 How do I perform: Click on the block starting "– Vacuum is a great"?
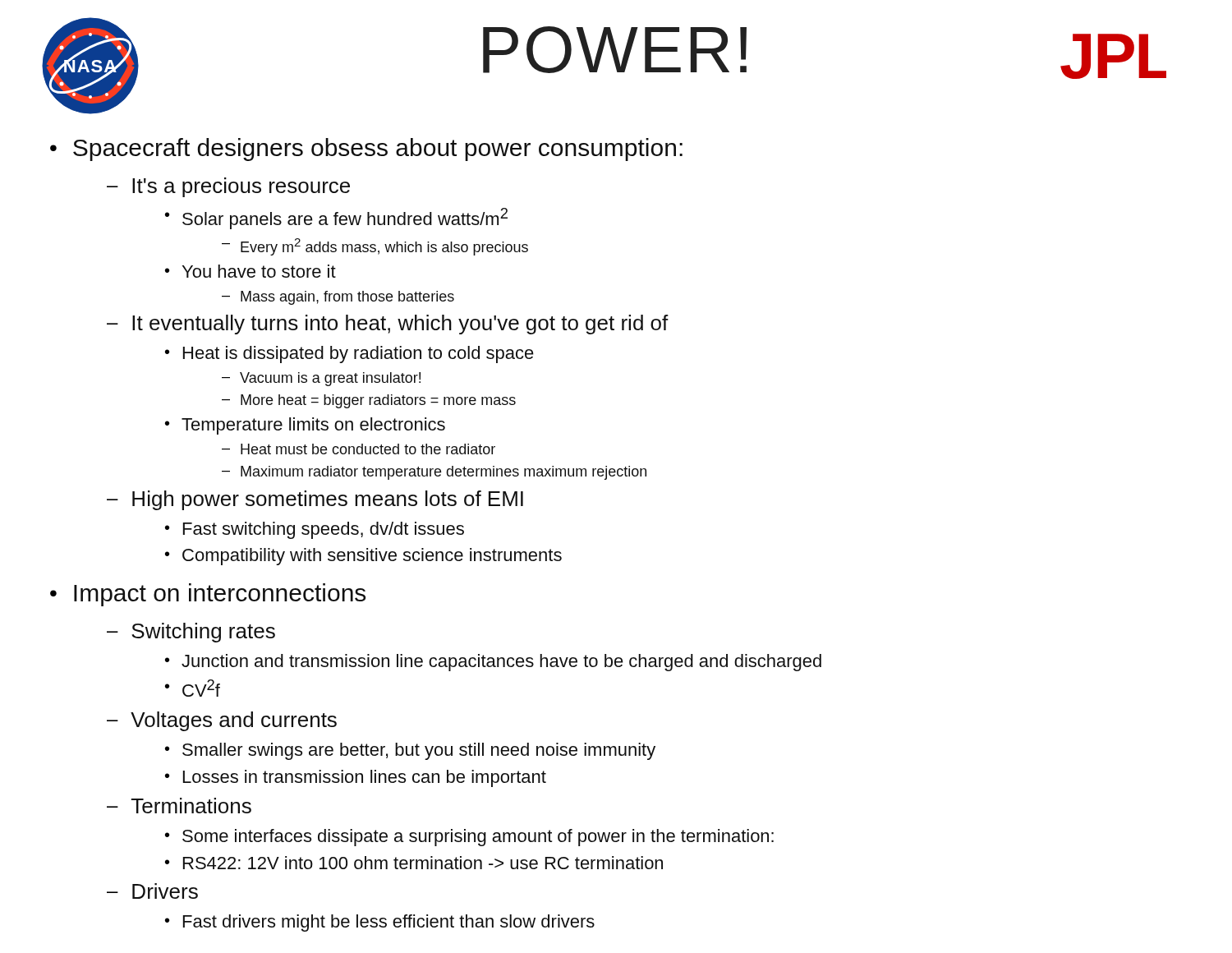(322, 378)
